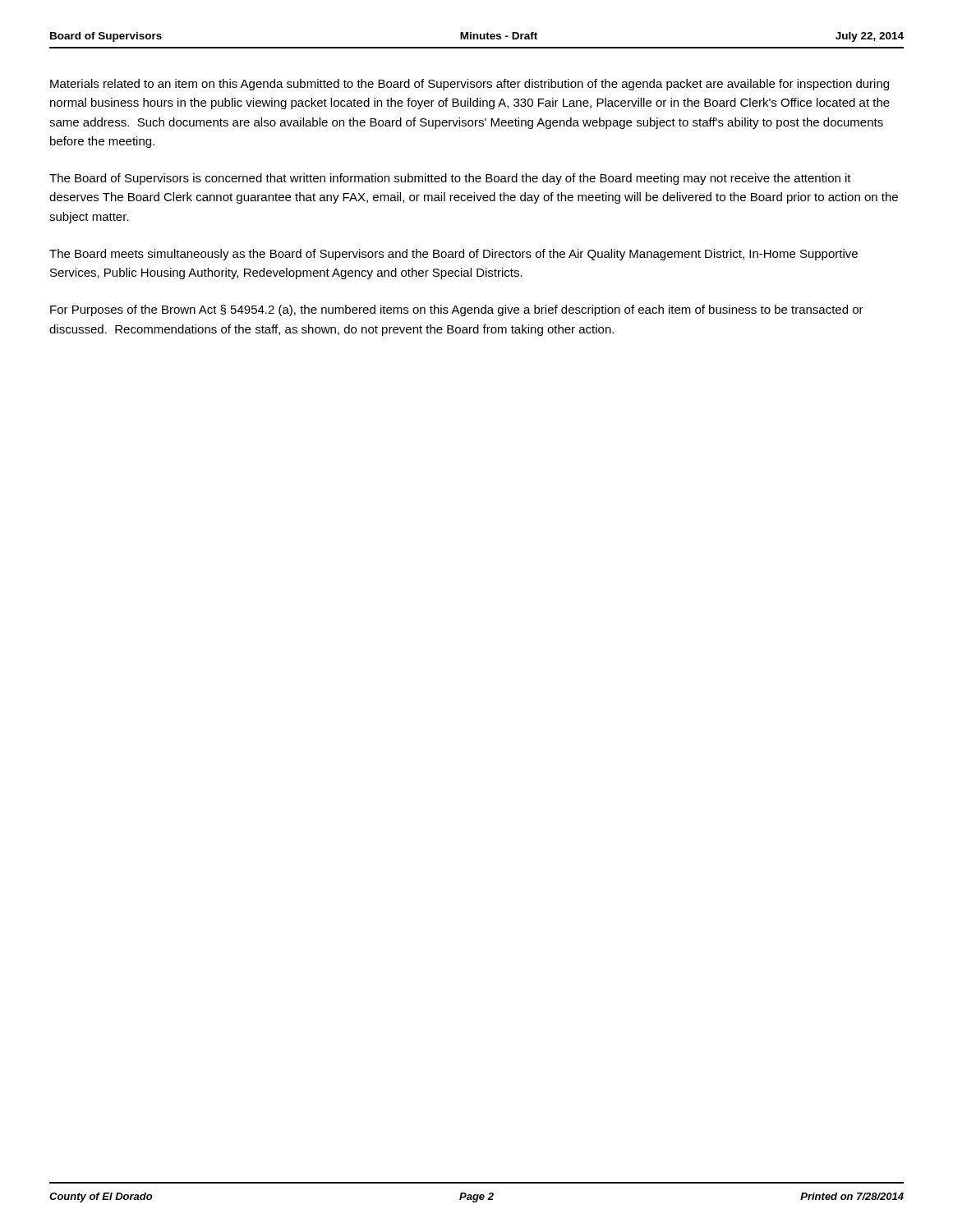Screen dimensions: 1232x953
Task: Find the element starting "Materials related to an item on this"
Action: pyautogui.click(x=470, y=112)
